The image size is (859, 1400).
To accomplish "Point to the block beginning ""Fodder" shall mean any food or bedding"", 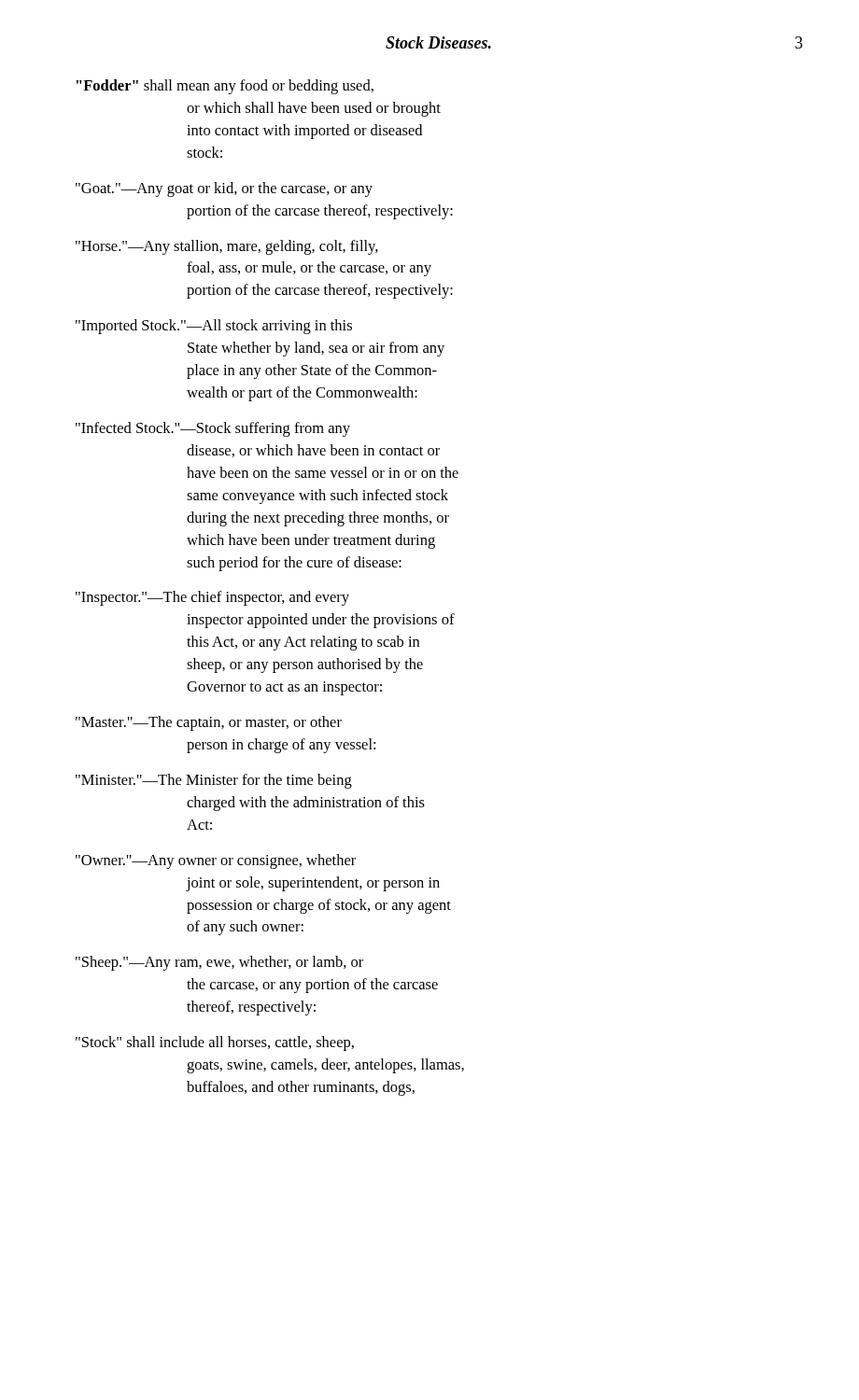I will click(430, 120).
